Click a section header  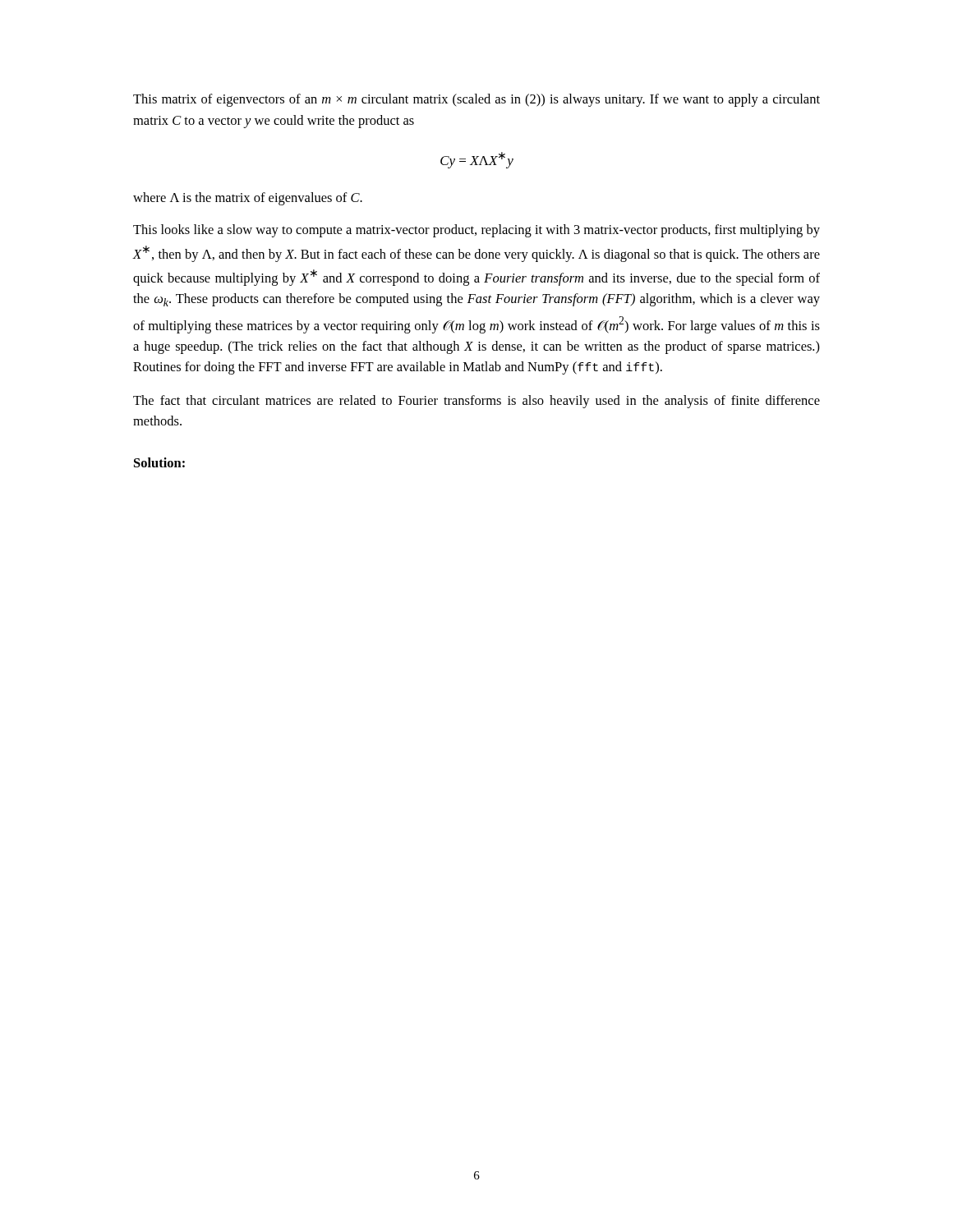159,463
